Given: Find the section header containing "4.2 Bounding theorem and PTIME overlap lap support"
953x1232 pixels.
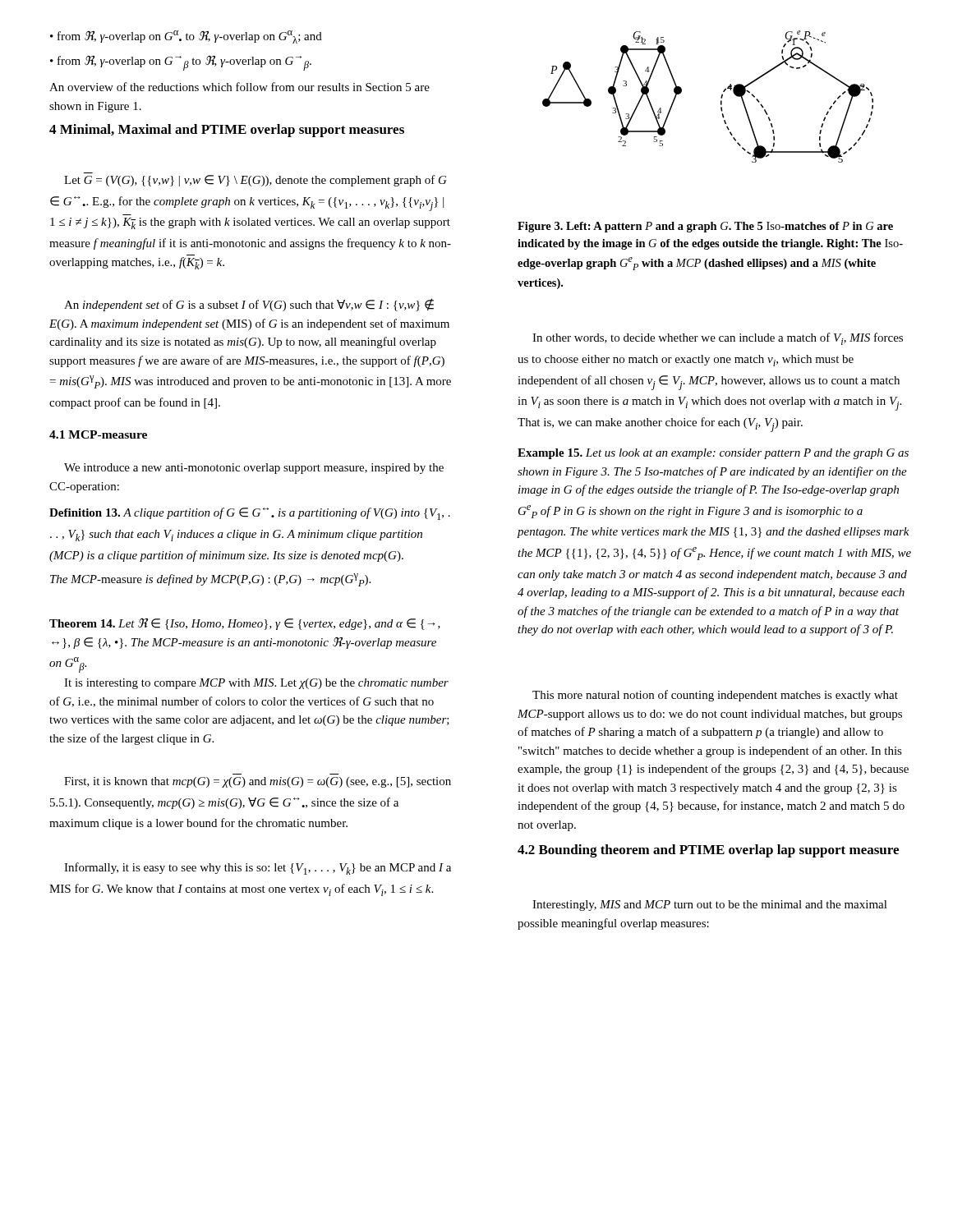Looking at the screenshot, I should (708, 850).
